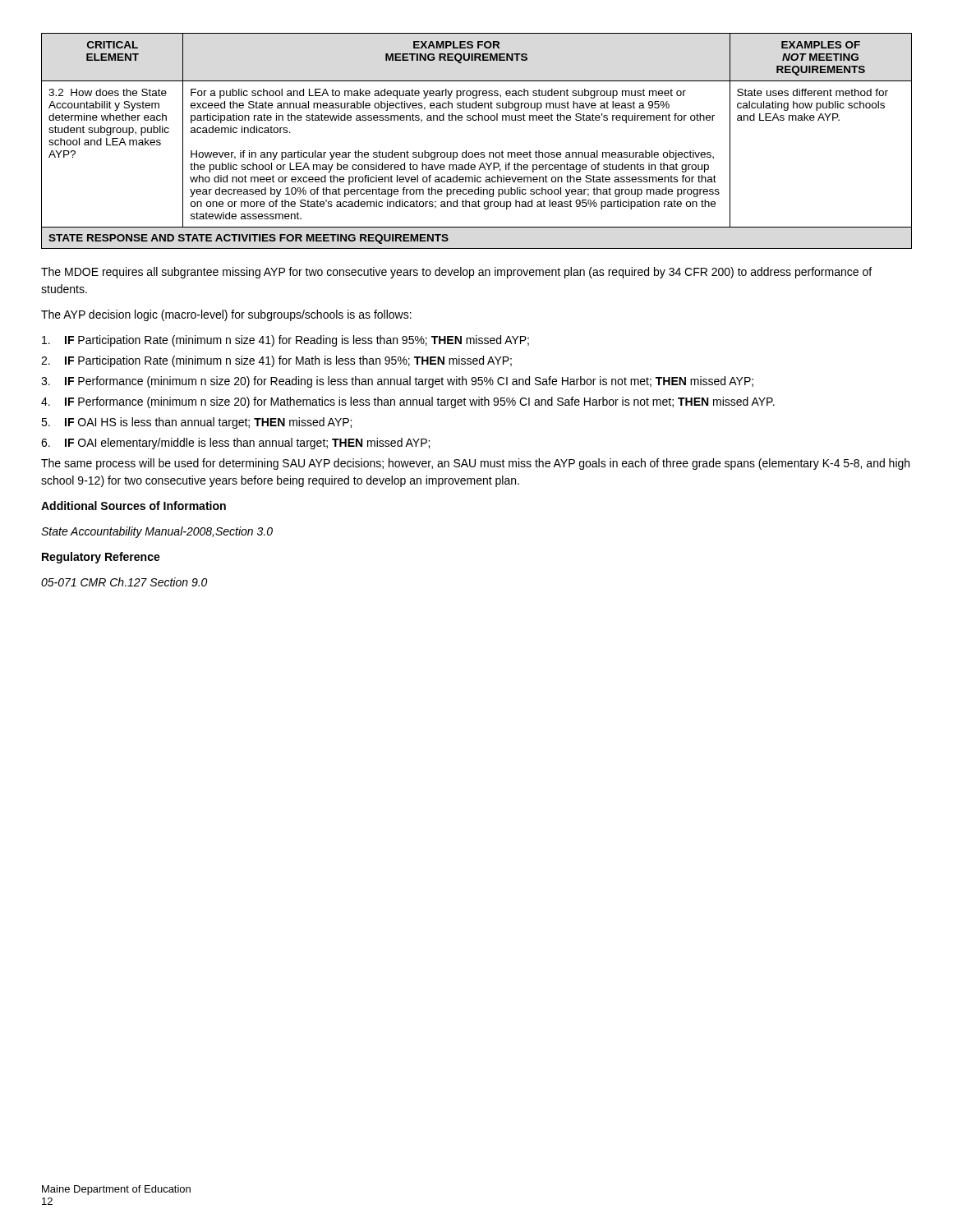
Task: Point to "05-071 CMR Ch.127 Section 9.0"
Action: tap(124, 582)
